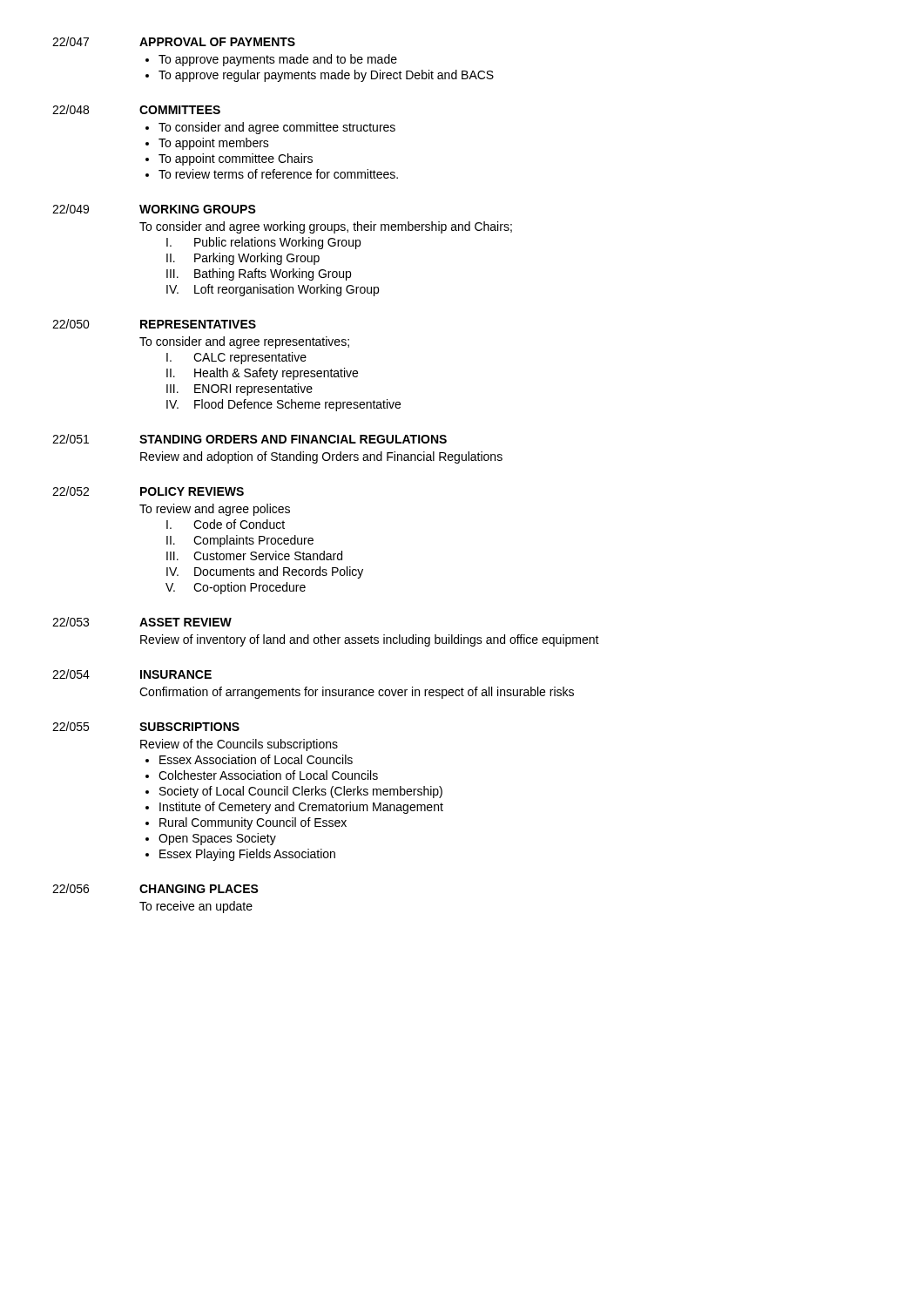Image resolution: width=924 pixels, height=1307 pixels.
Task: Point to "ASSET REVIEW"
Action: pos(185,622)
